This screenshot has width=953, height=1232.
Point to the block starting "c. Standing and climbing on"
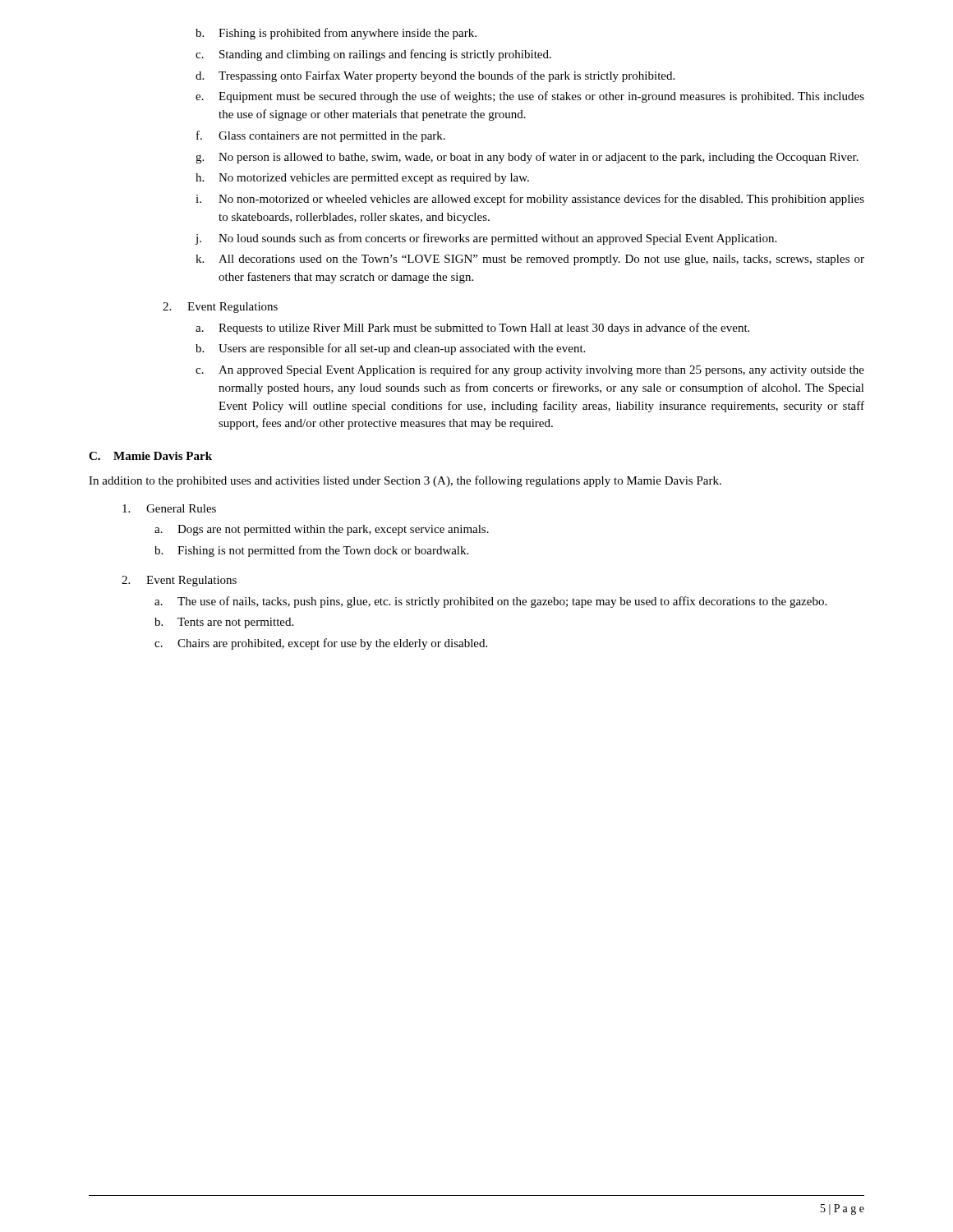point(530,55)
